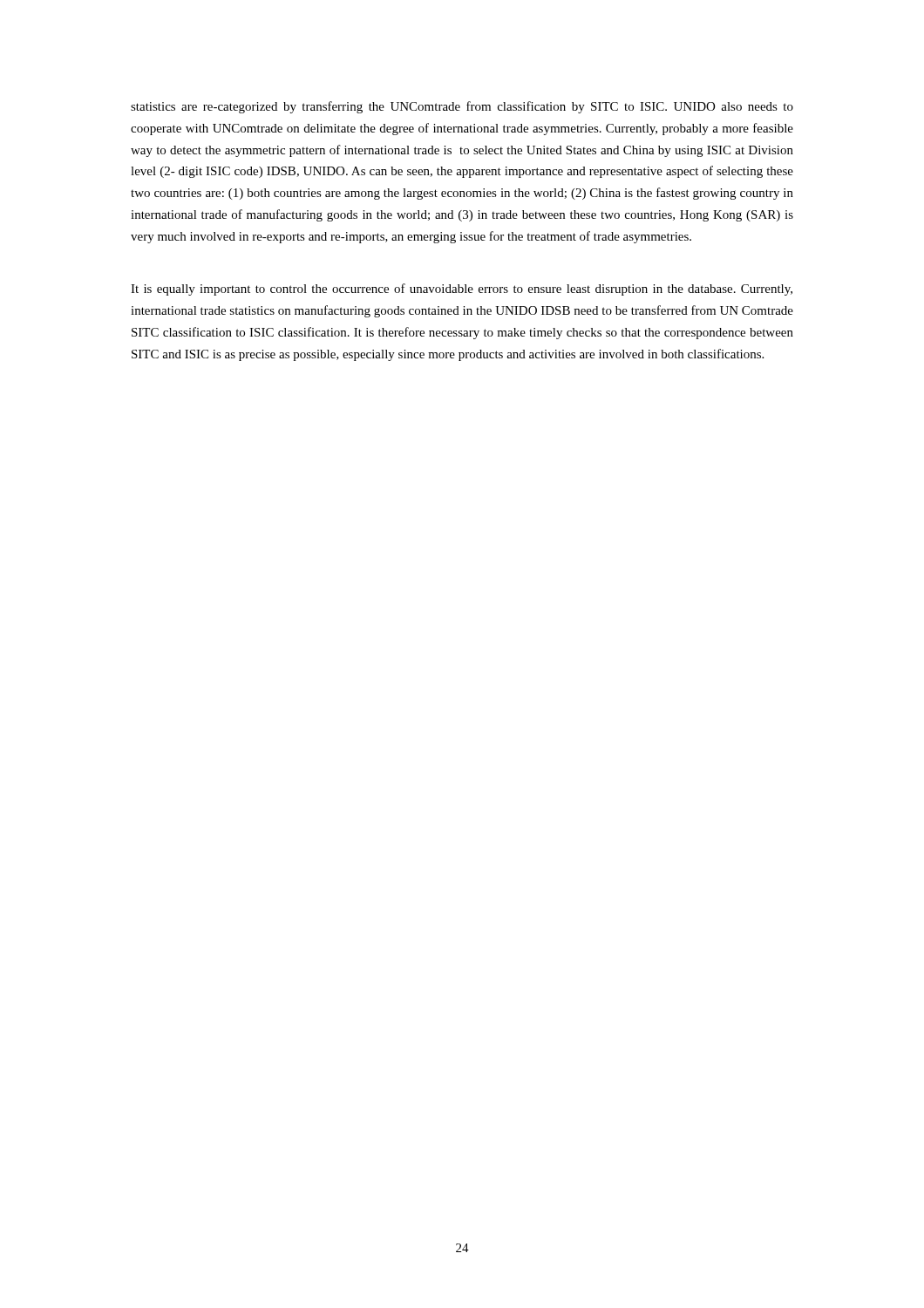924x1308 pixels.
Task: Click on the region starting "statistics are re-categorized by transferring the UNComtrade"
Action: 462,171
